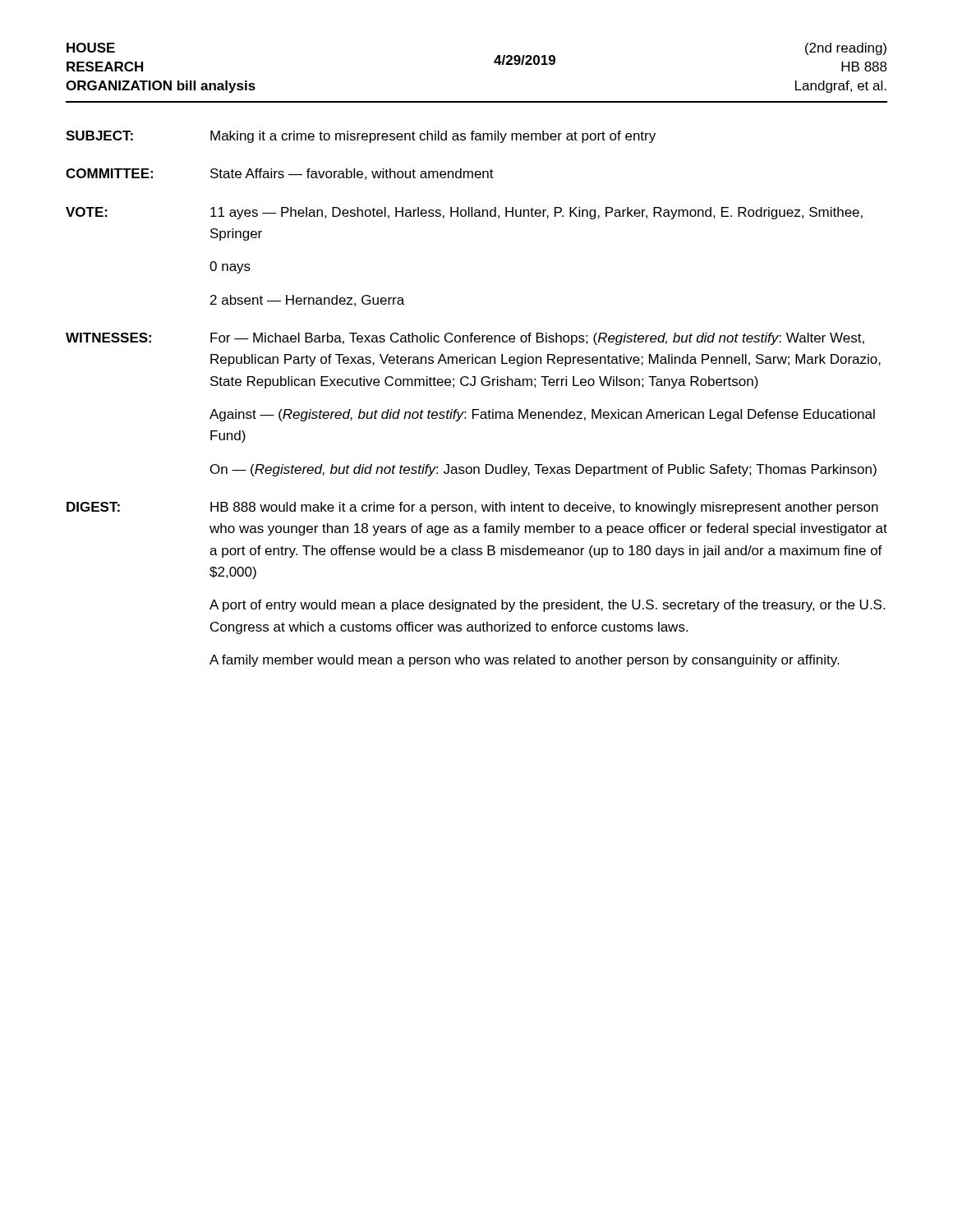This screenshot has width=953, height=1232.
Task: Where is the passage that starts "For — Michael Barba,"?
Action: [x=548, y=404]
